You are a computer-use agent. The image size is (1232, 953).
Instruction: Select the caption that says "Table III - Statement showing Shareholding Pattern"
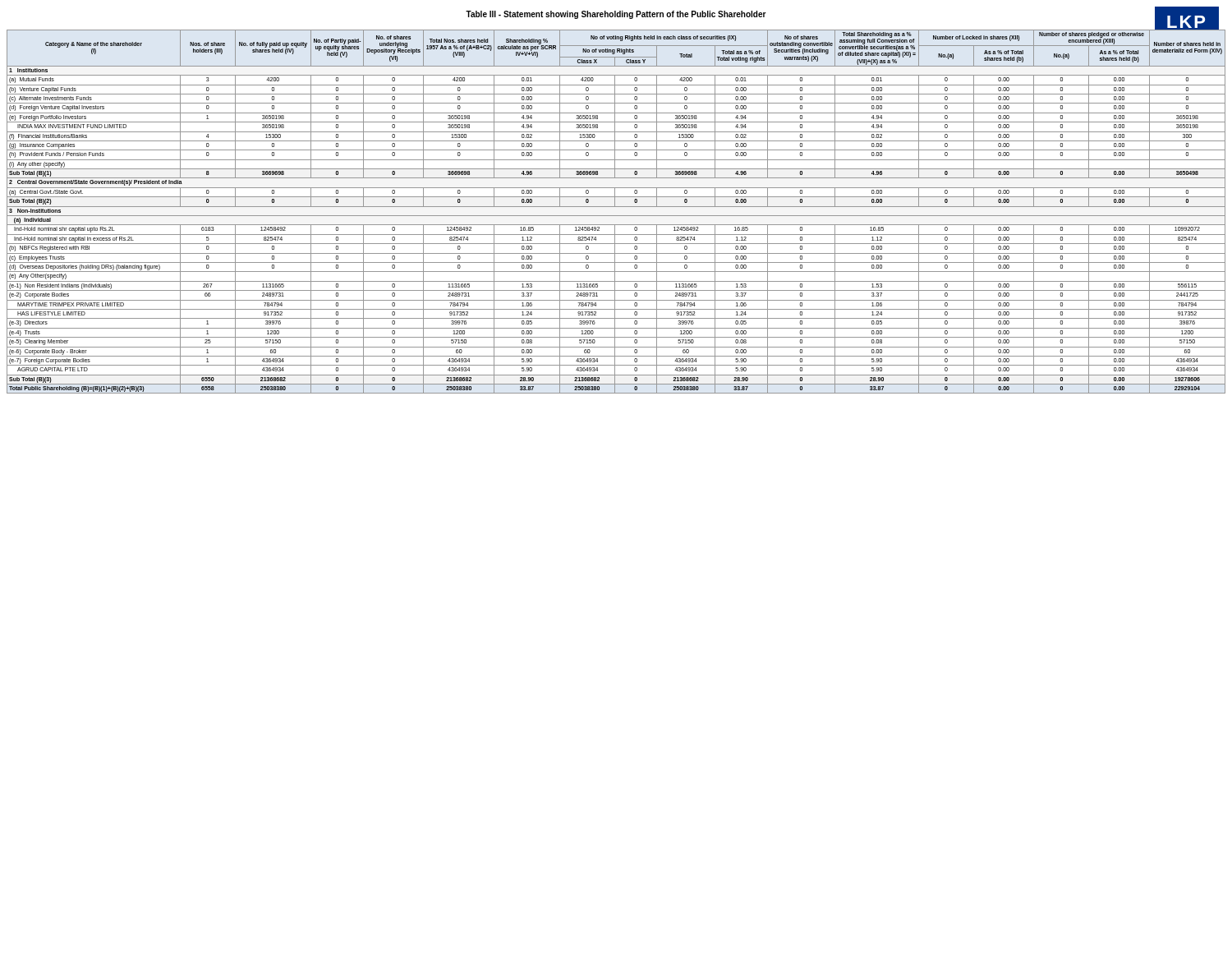(616, 14)
